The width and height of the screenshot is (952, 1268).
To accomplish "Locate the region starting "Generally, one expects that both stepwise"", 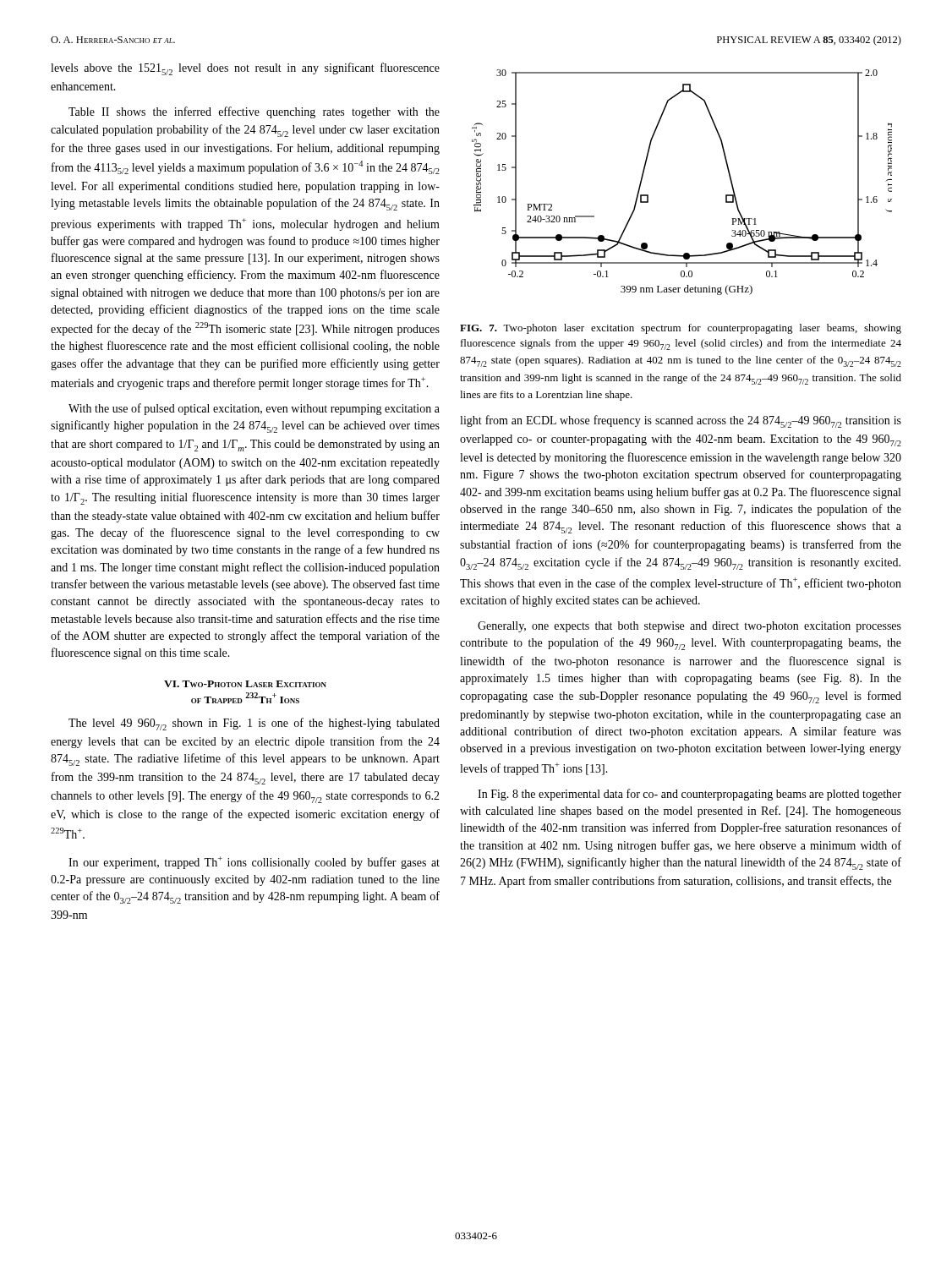I will (x=681, y=698).
